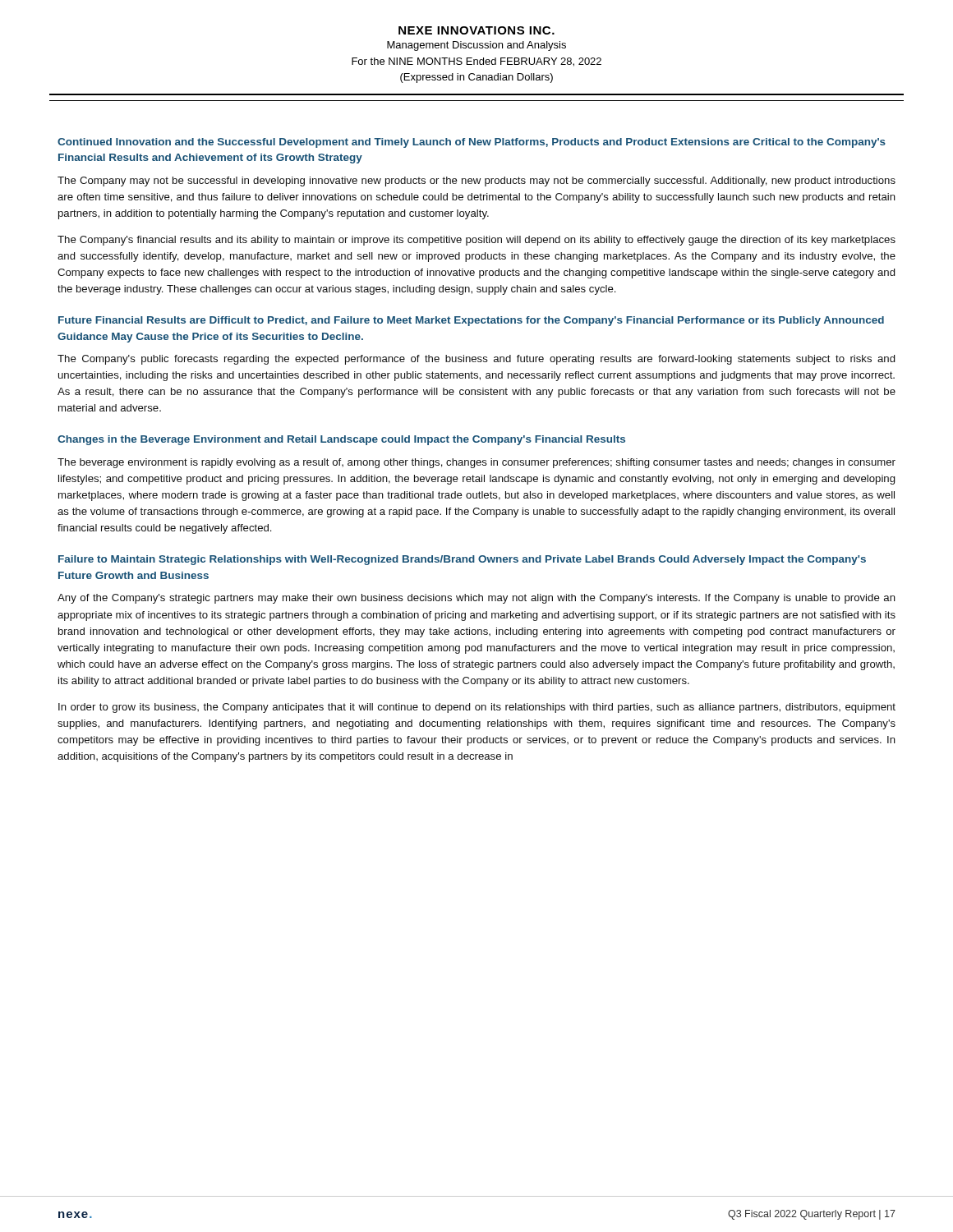Point to the text block starting "Failure to Maintain Strategic Relationships with"
The height and width of the screenshot is (1232, 953).
coord(462,567)
